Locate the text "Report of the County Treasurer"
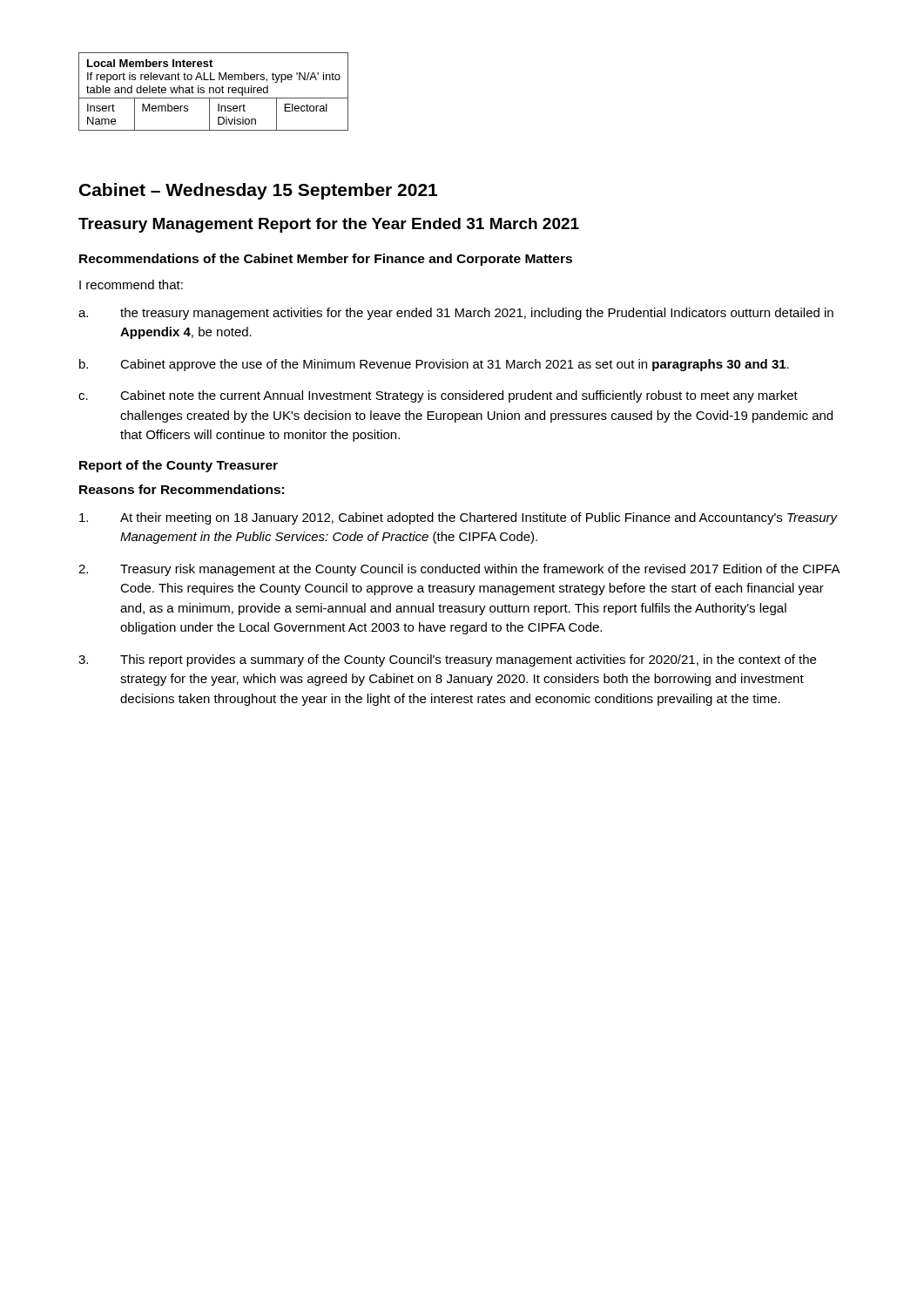Viewport: 924px width, 1307px height. pos(178,465)
